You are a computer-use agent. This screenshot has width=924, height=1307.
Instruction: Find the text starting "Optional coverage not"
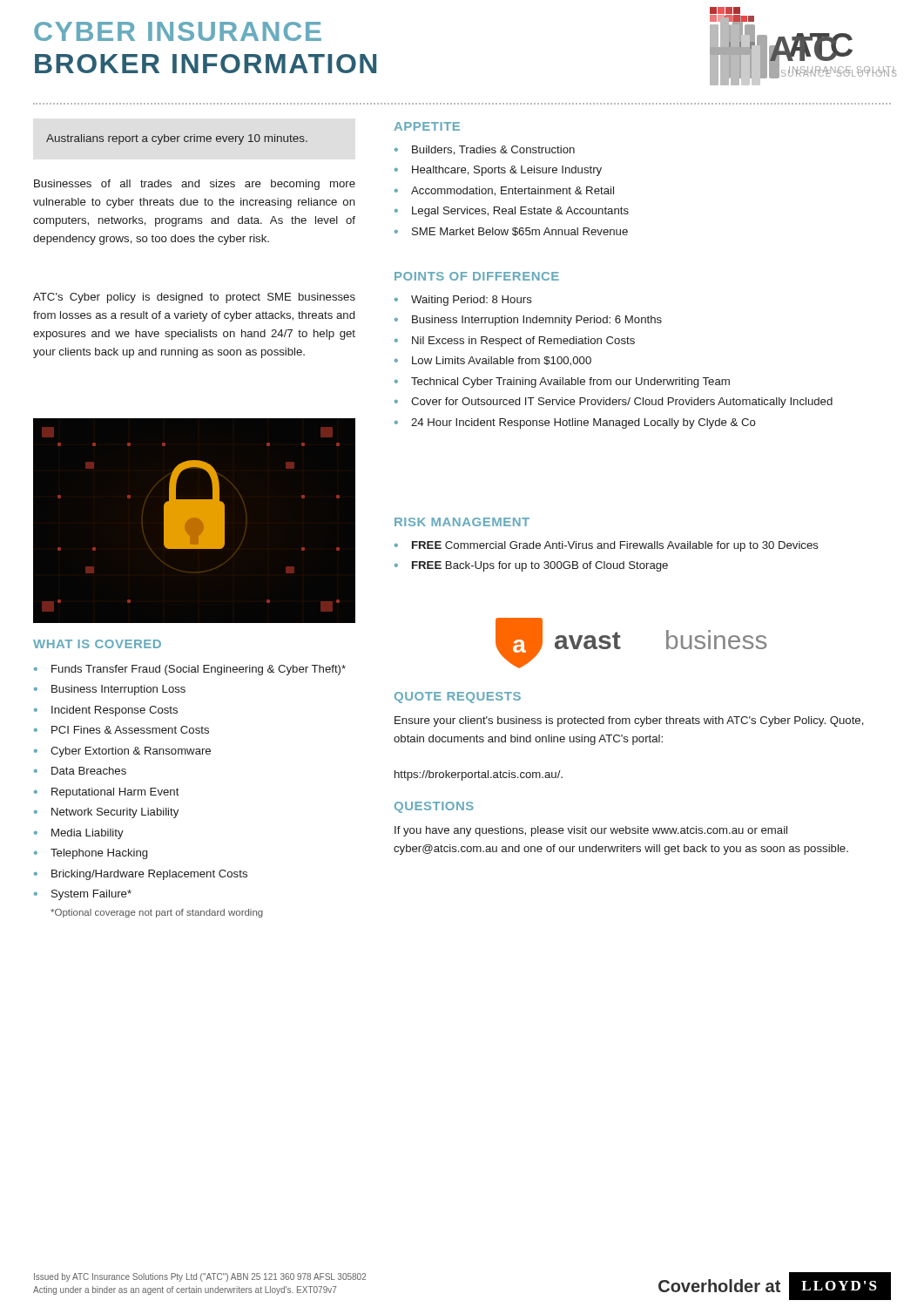tap(157, 913)
